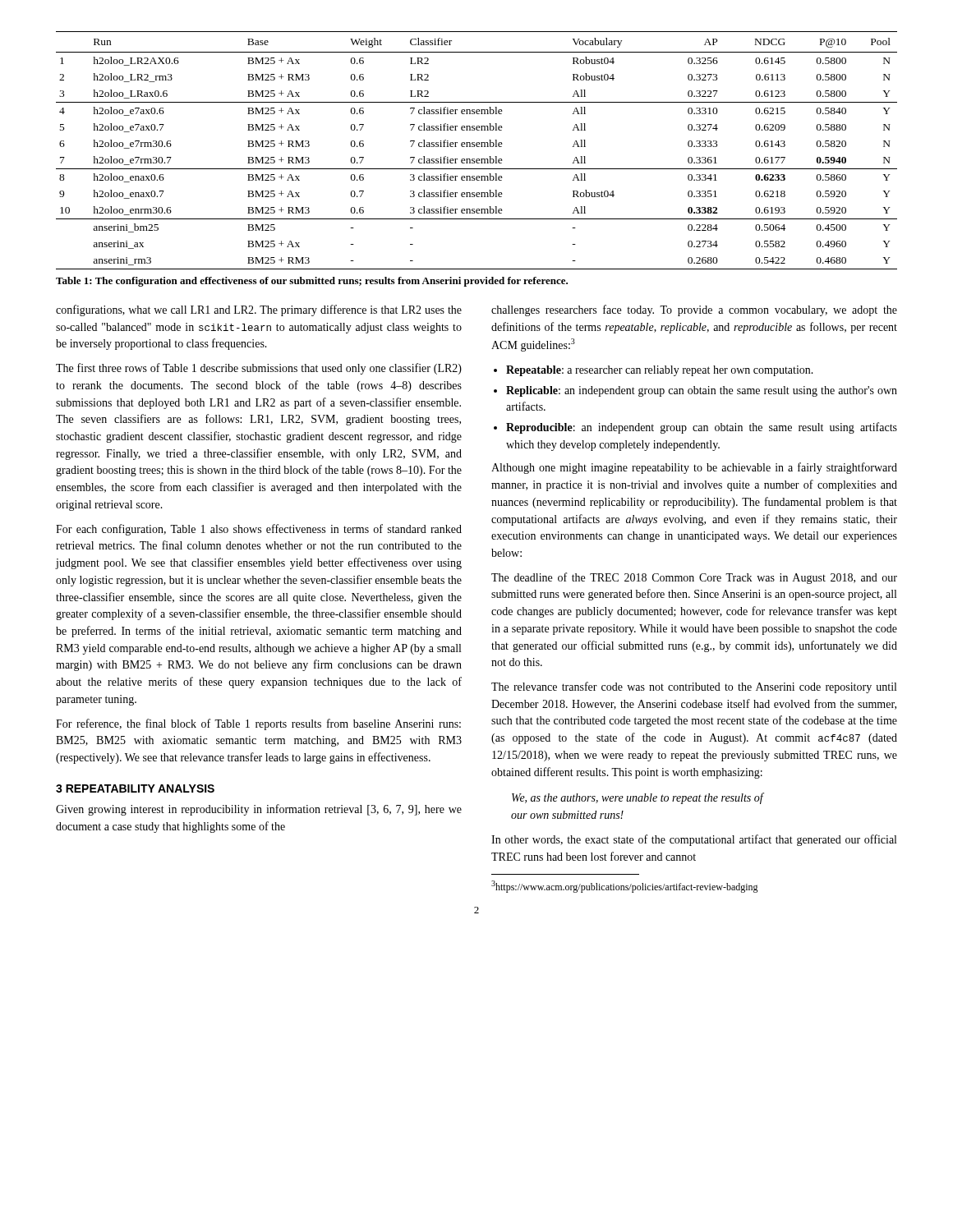Screen dimensions: 1232x953
Task: Find the block on this page that starts "configurations, what we call LR1"
Action: [259, 535]
